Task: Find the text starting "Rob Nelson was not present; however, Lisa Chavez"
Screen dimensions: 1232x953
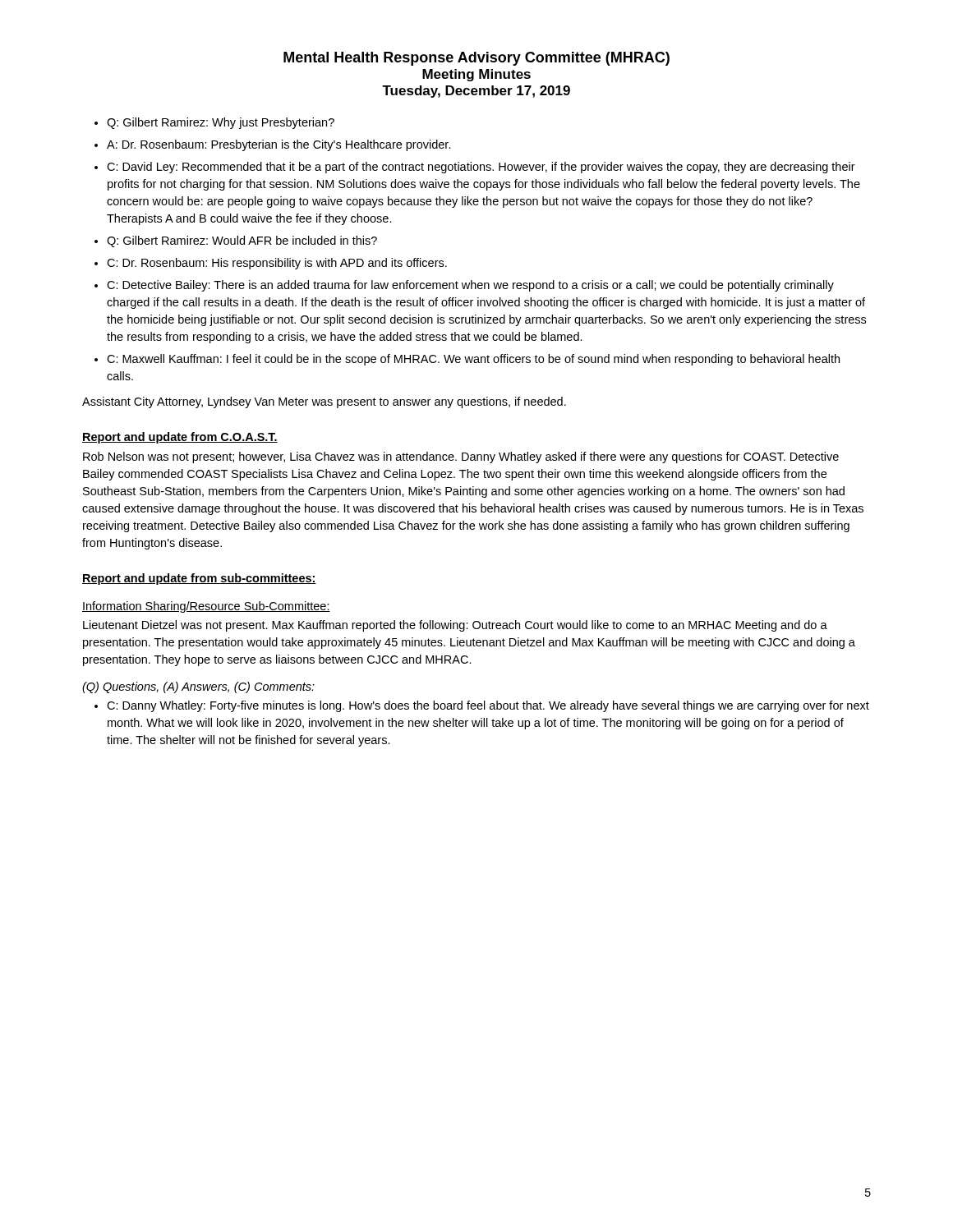Action: 473,500
